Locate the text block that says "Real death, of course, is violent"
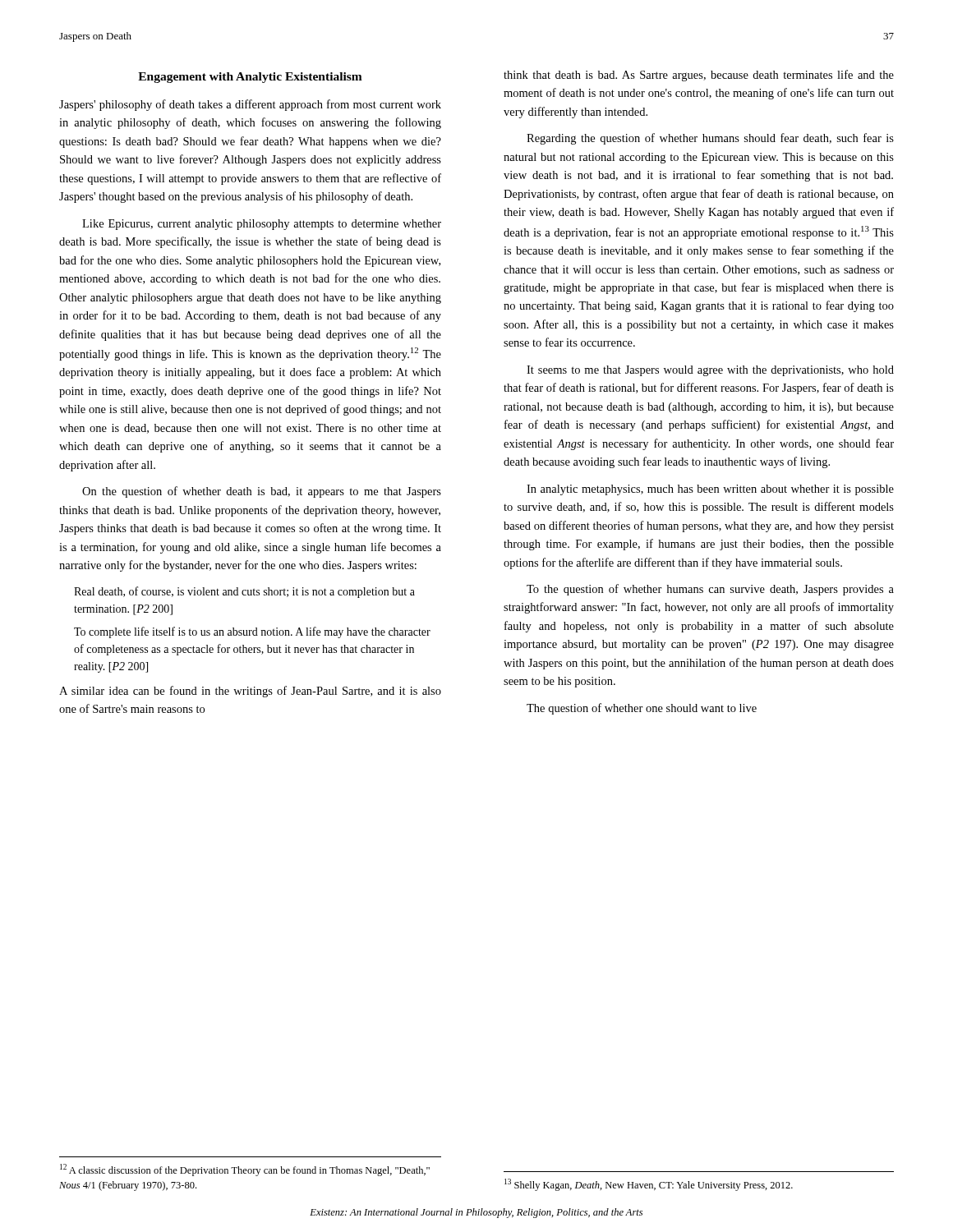This screenshot has width=953, height=1232. coord(258,629)
